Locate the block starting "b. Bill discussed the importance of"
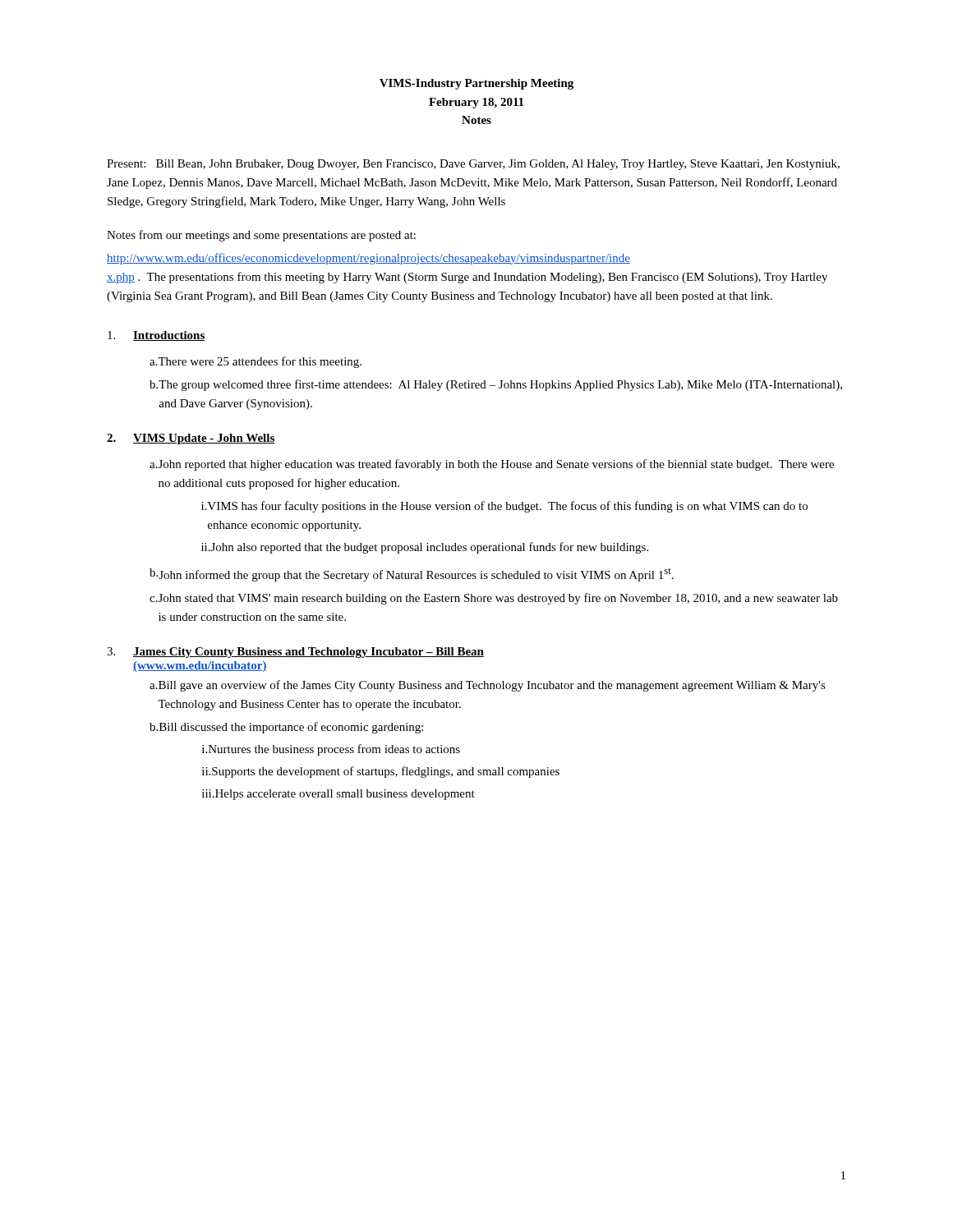 click(x=476, y=762)
